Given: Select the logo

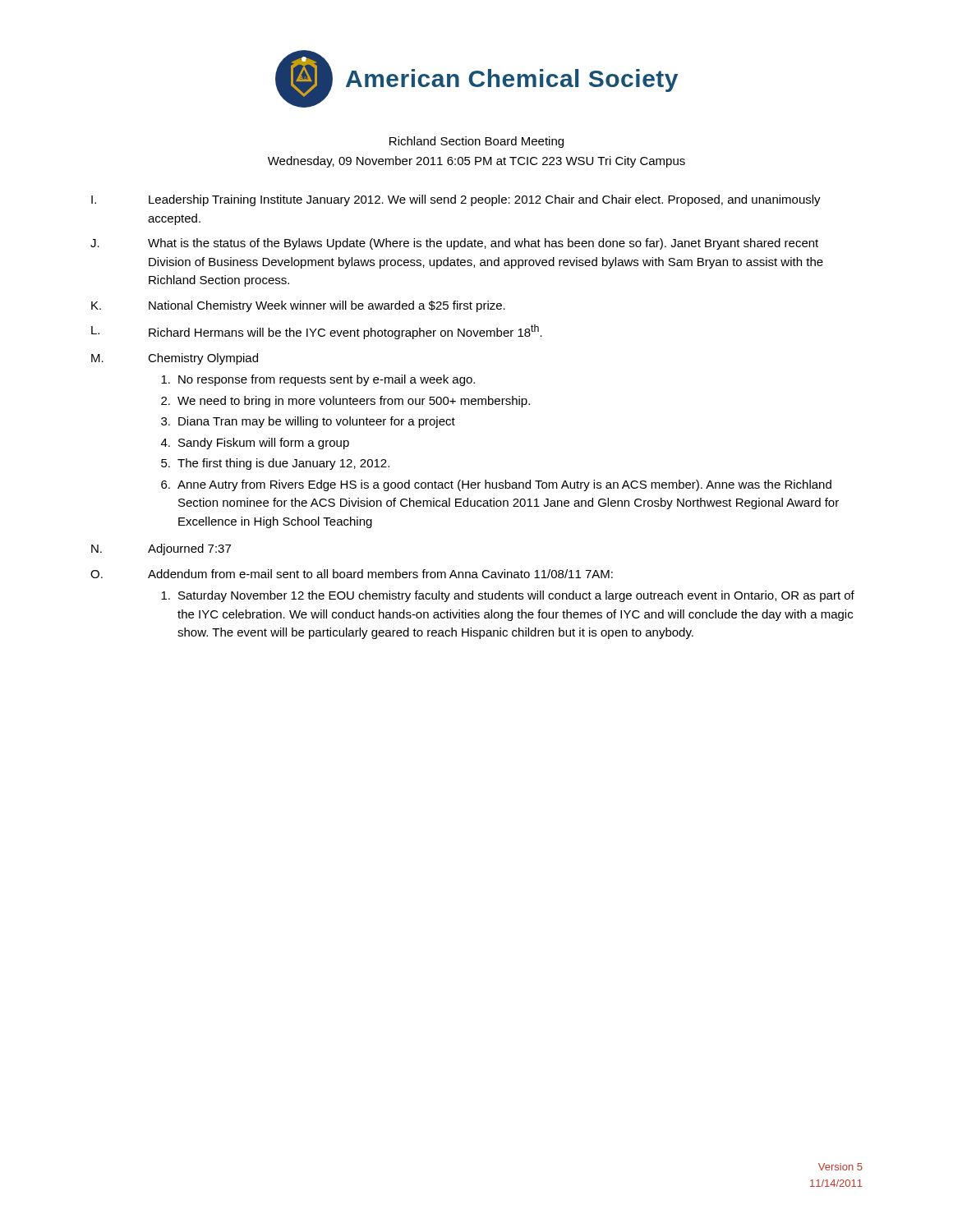Looking at the screenshot, I should tap(476, 79).
